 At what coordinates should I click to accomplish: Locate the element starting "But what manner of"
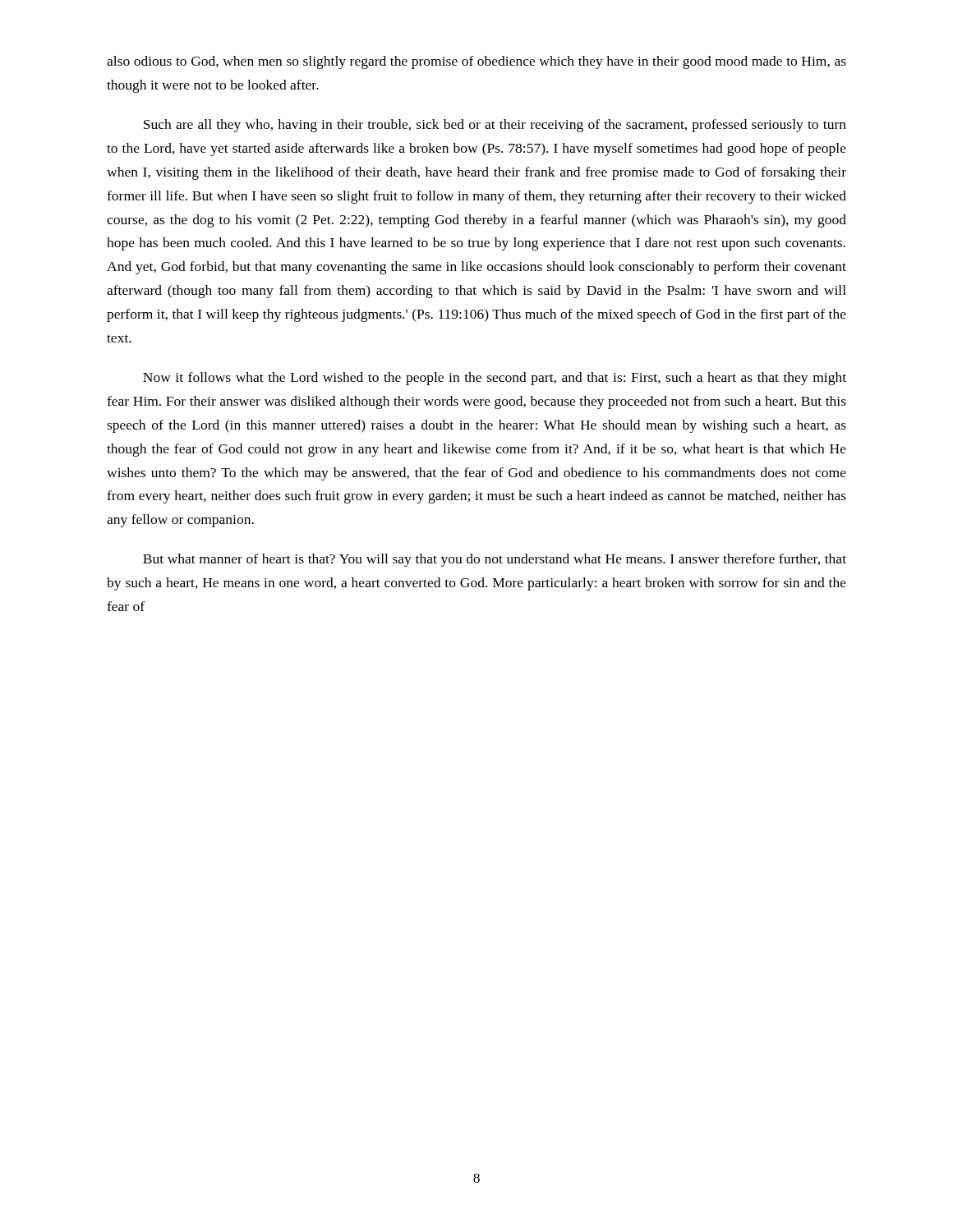[x=476, y=583]
